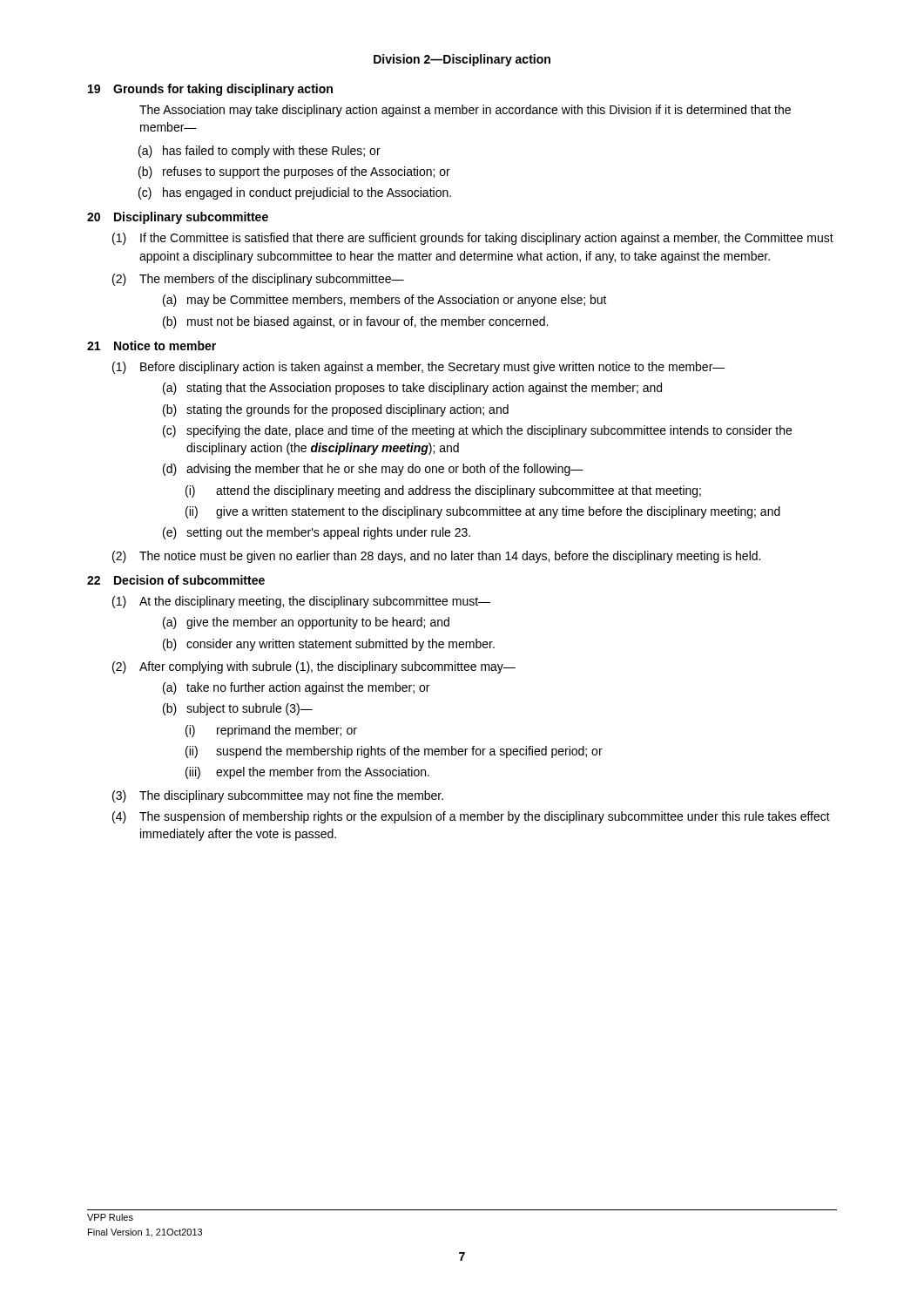Where is the passage that starts "(ii) suspend the membership rights of the"?
This screenshot has width=924, height=1307.
point(511,751)
